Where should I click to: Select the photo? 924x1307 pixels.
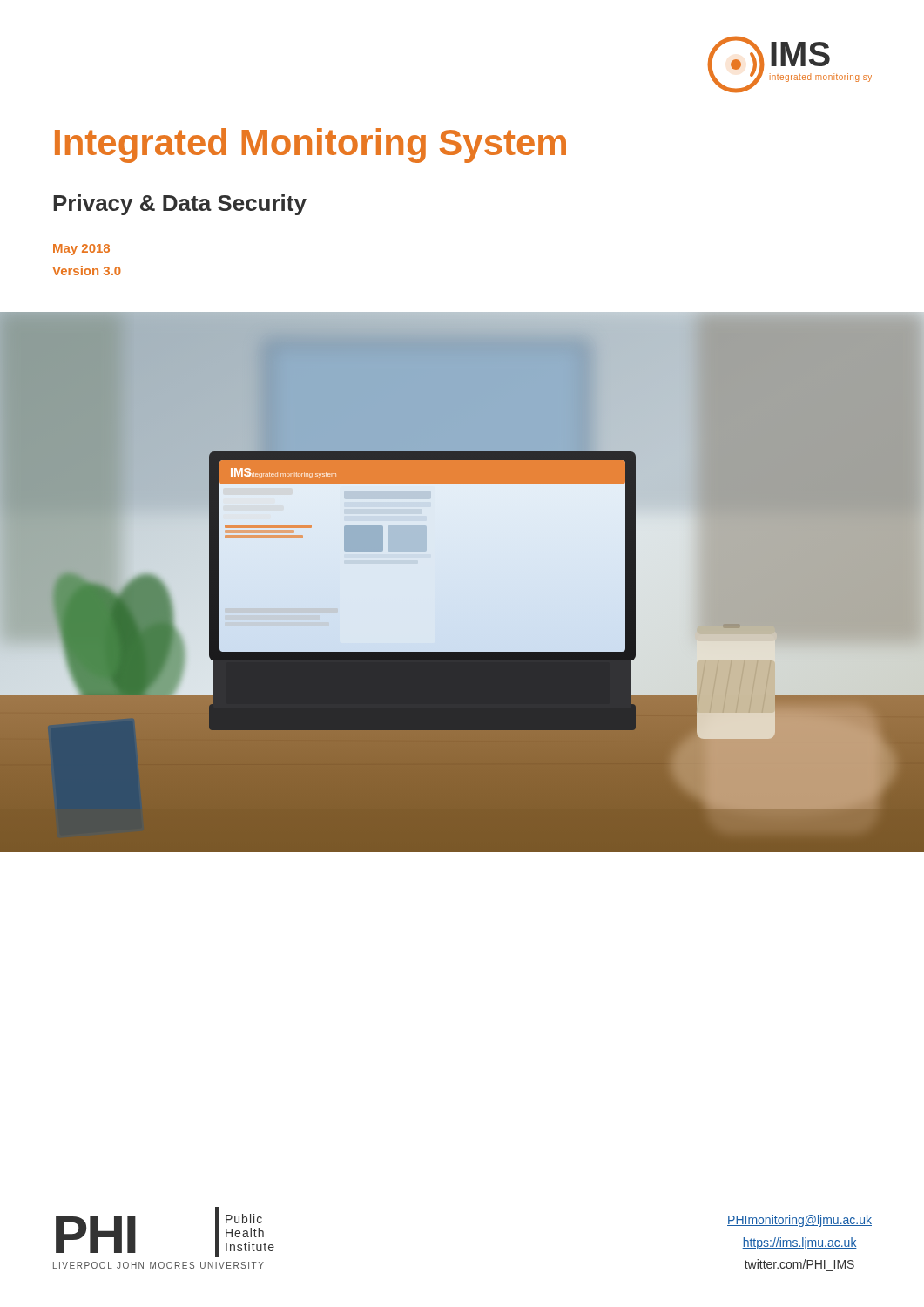click(x=462, y=582)
